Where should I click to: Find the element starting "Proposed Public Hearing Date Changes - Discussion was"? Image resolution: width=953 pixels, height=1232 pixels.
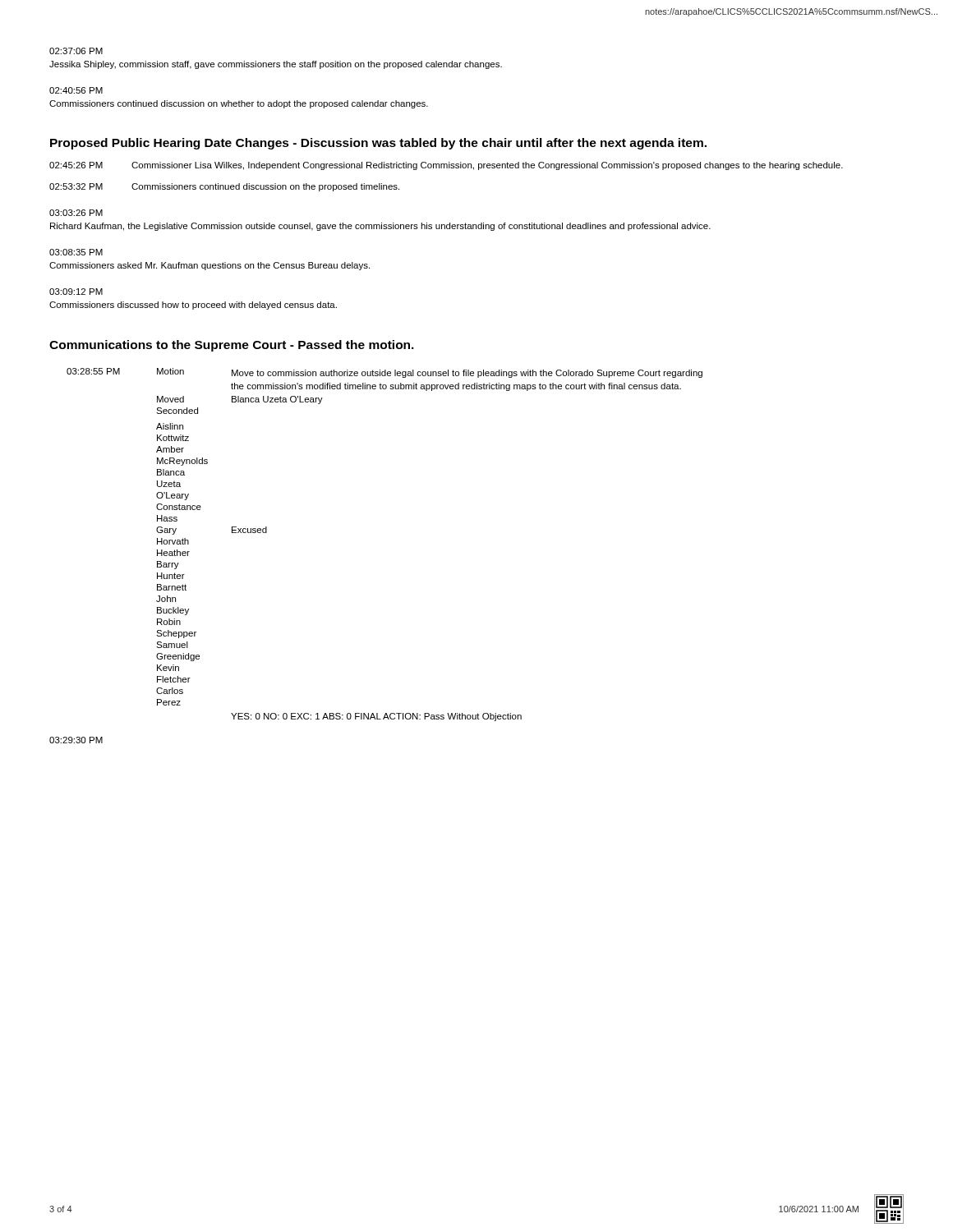[x=378, y=143]
